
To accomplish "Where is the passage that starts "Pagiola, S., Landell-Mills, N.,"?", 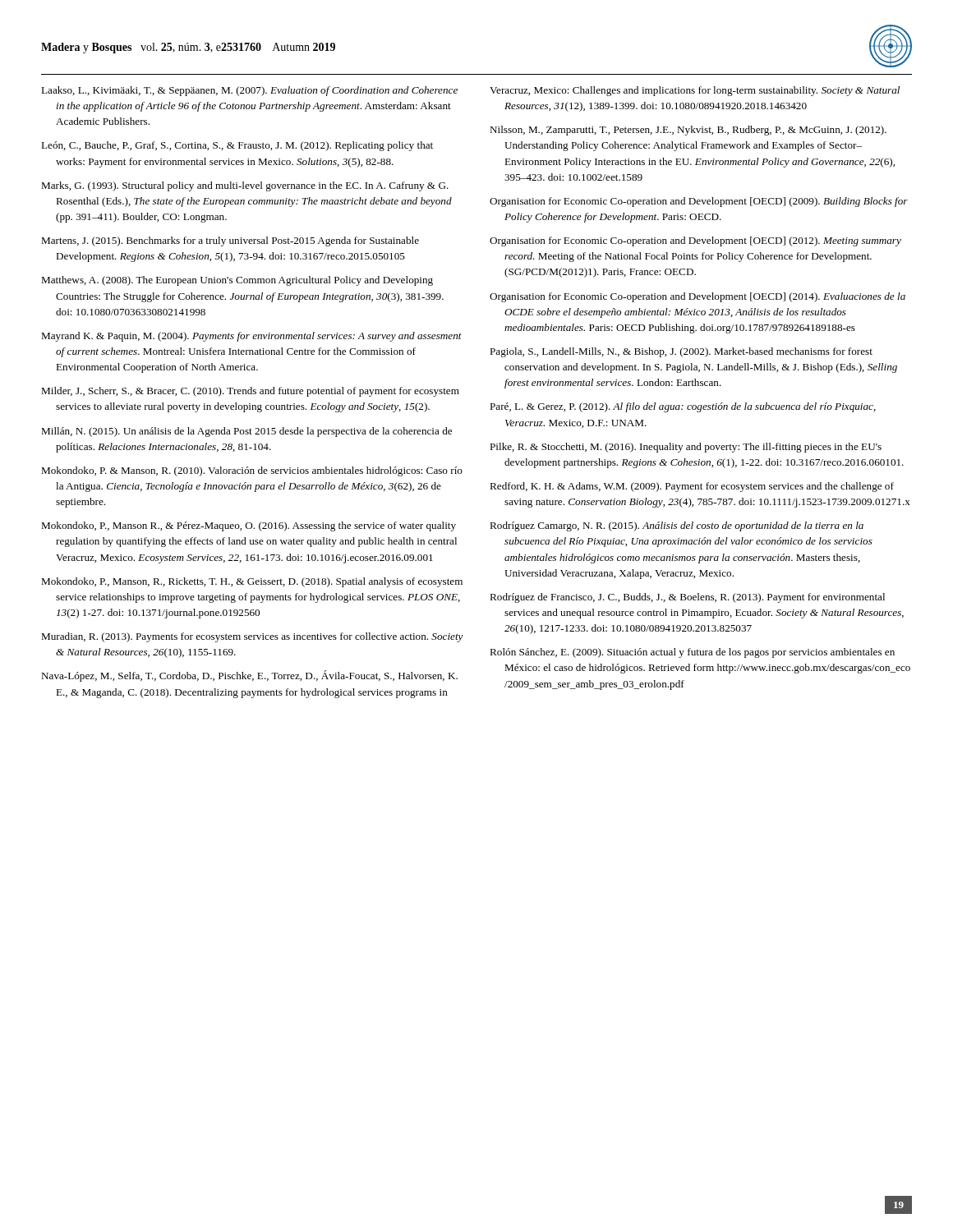I will 694,367.
